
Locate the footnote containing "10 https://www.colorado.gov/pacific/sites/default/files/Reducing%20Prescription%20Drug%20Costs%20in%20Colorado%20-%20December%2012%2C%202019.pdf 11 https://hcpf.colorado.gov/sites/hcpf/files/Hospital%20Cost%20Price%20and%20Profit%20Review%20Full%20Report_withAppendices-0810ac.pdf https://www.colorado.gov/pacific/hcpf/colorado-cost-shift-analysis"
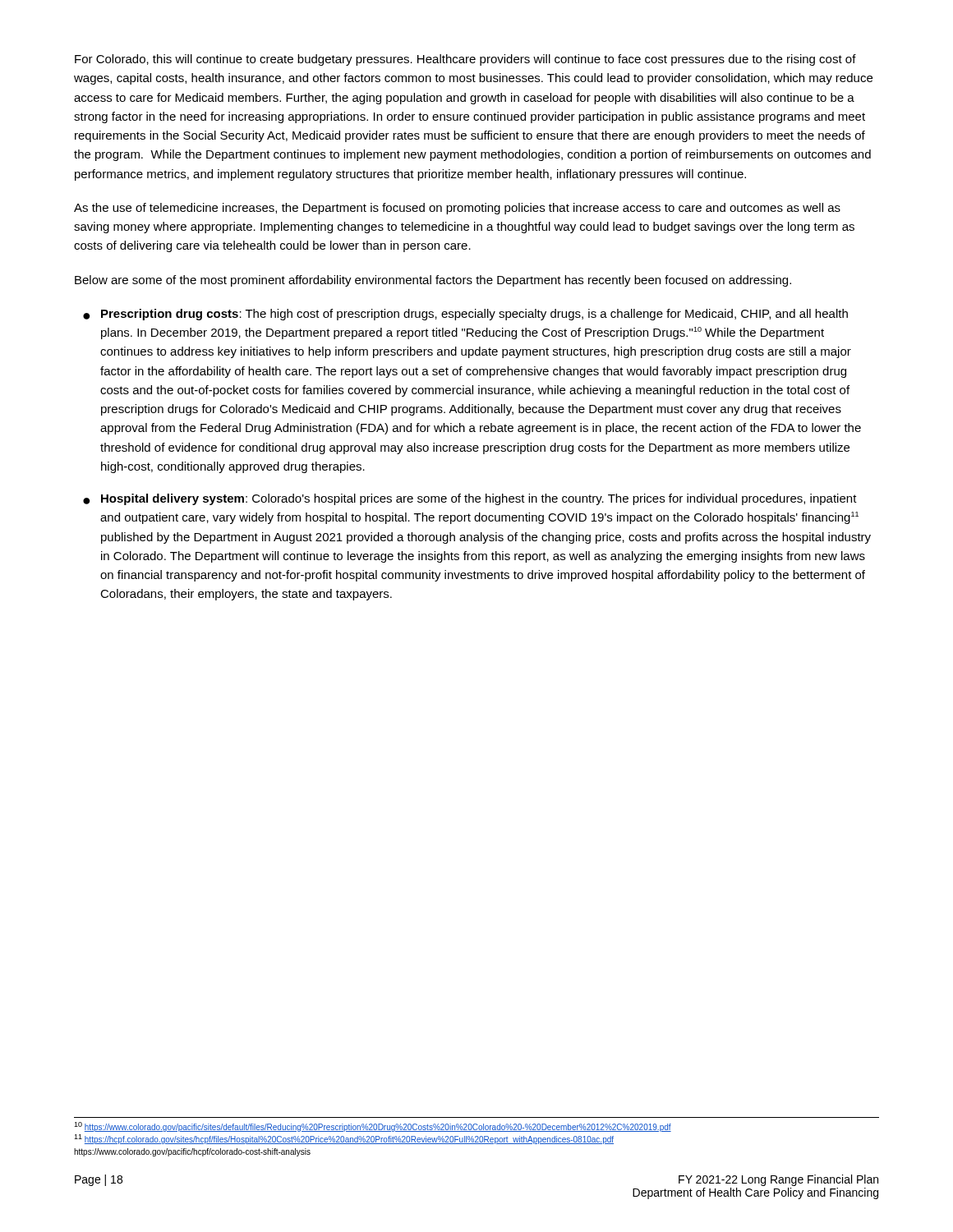click(476, 1139)
